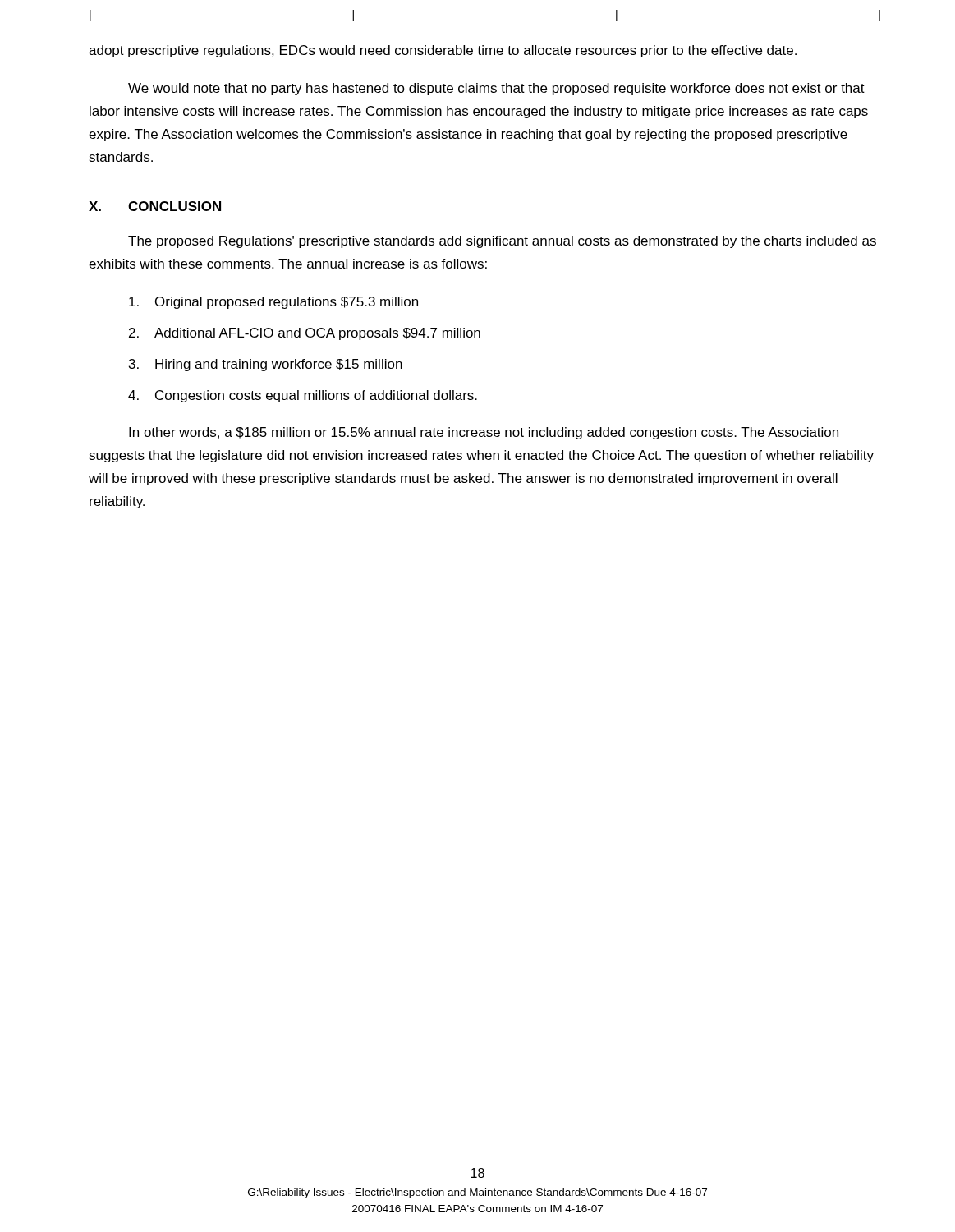This screenshot has height=1232, width=955.
Task: Select the text block starting "2. Additional AFL-CIO and"
Action: (305, 334)
